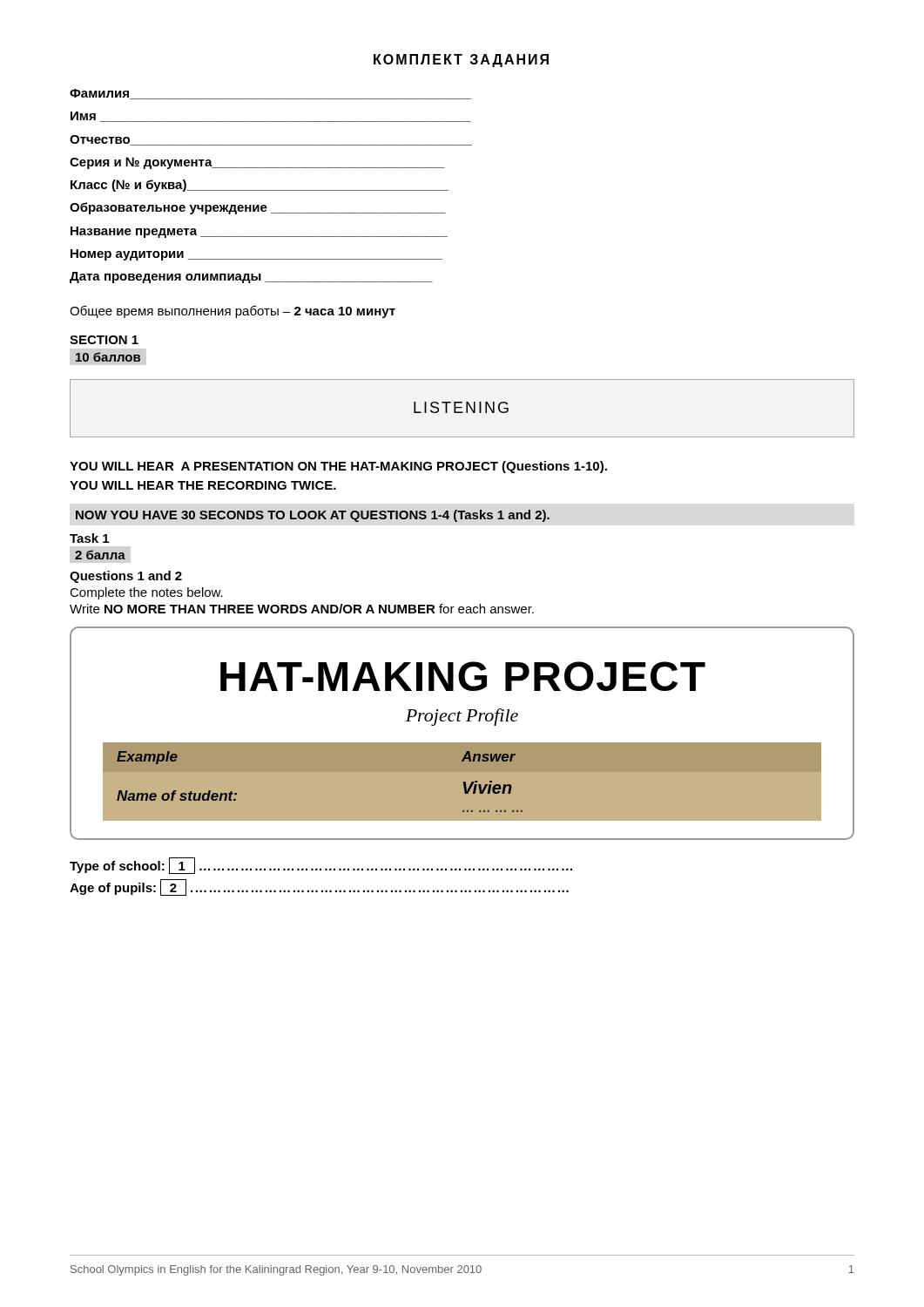Point to the text block starting "КОМПЛЕКТ ЗАДАНИЯ"
This screenshot has height=1307, width=924.
(462, 60)
